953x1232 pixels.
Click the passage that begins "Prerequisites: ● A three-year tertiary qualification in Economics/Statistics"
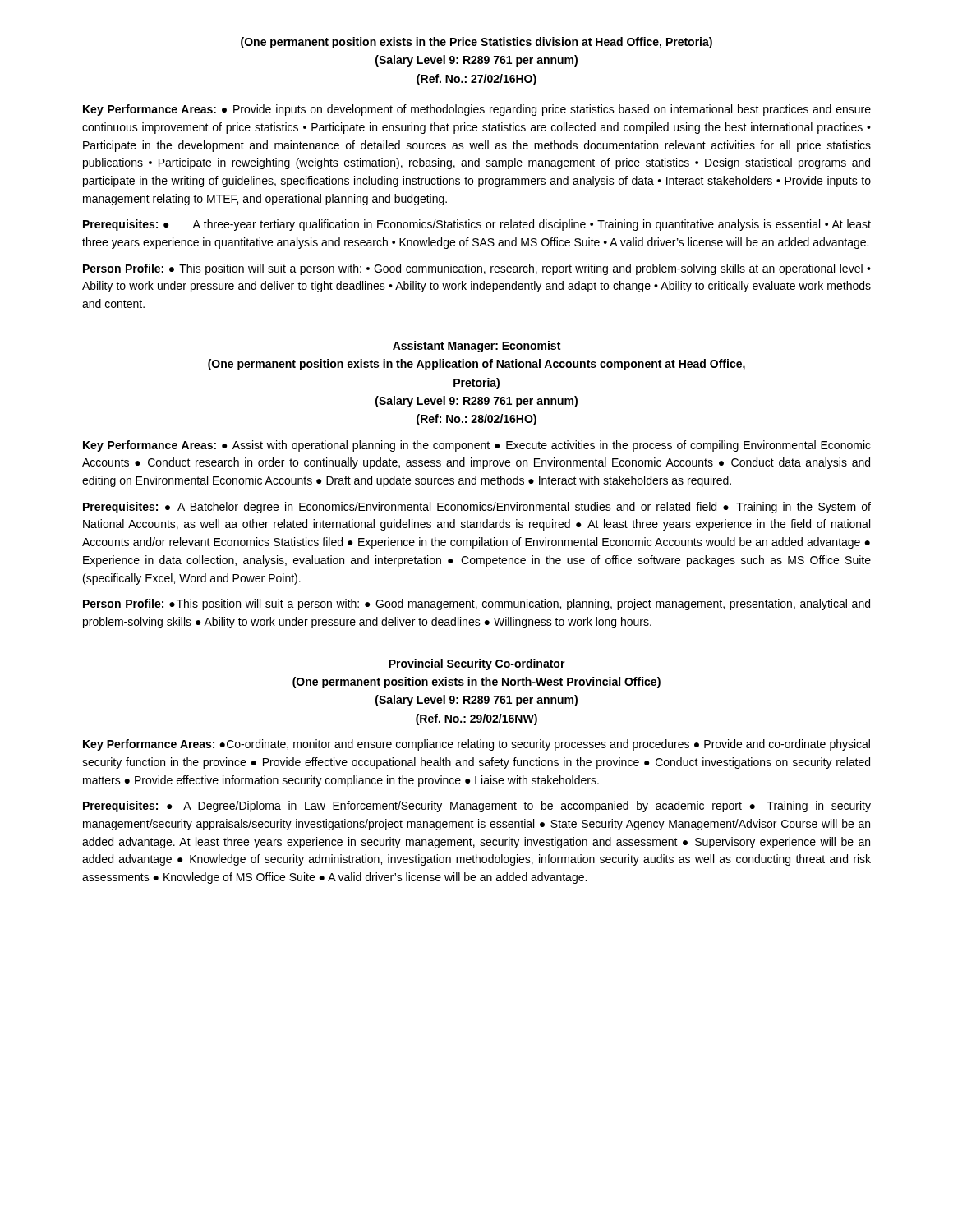476,233
